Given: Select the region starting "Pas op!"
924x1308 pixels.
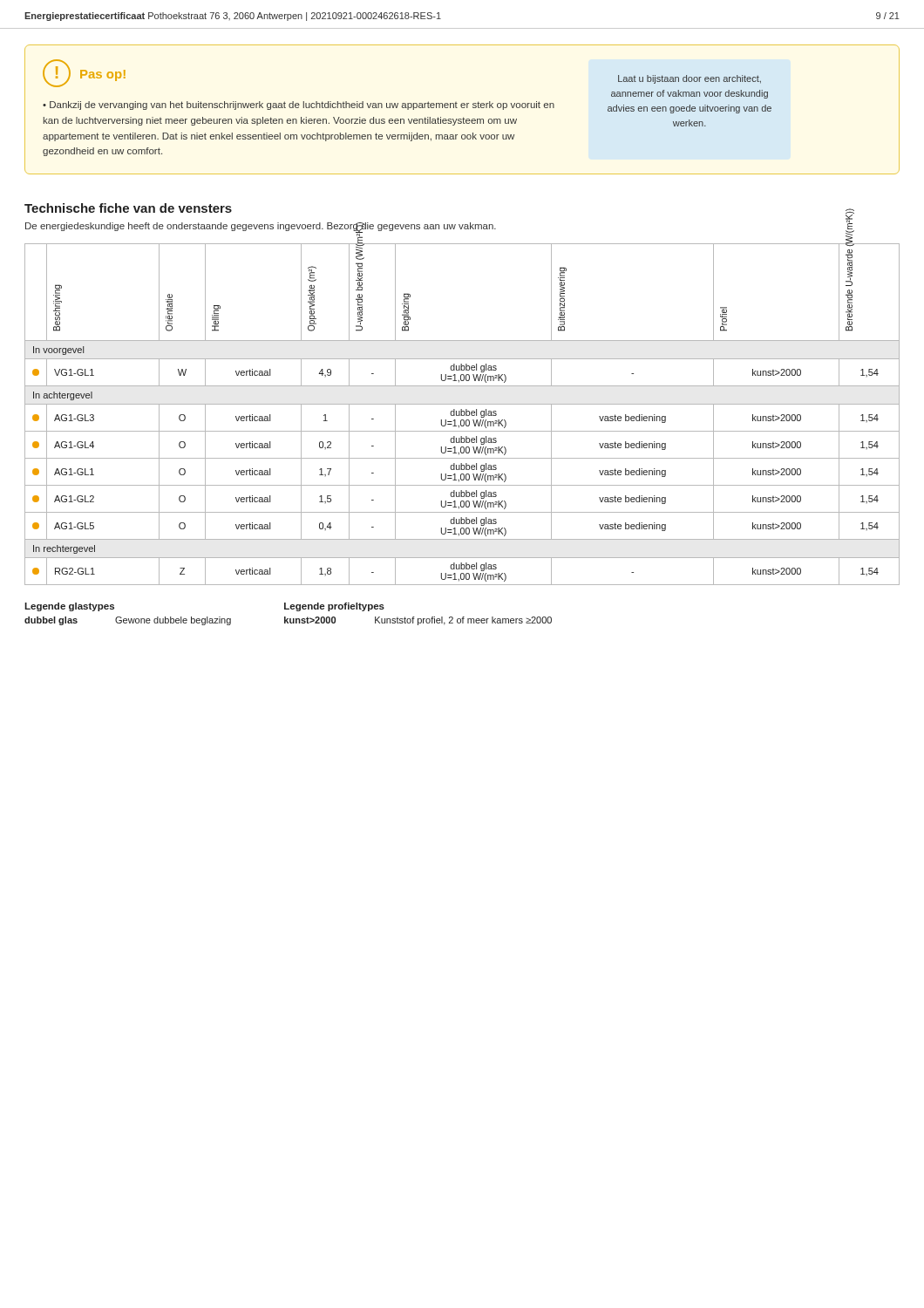Looking at the screenshot, I should click(x=103, y=73).
